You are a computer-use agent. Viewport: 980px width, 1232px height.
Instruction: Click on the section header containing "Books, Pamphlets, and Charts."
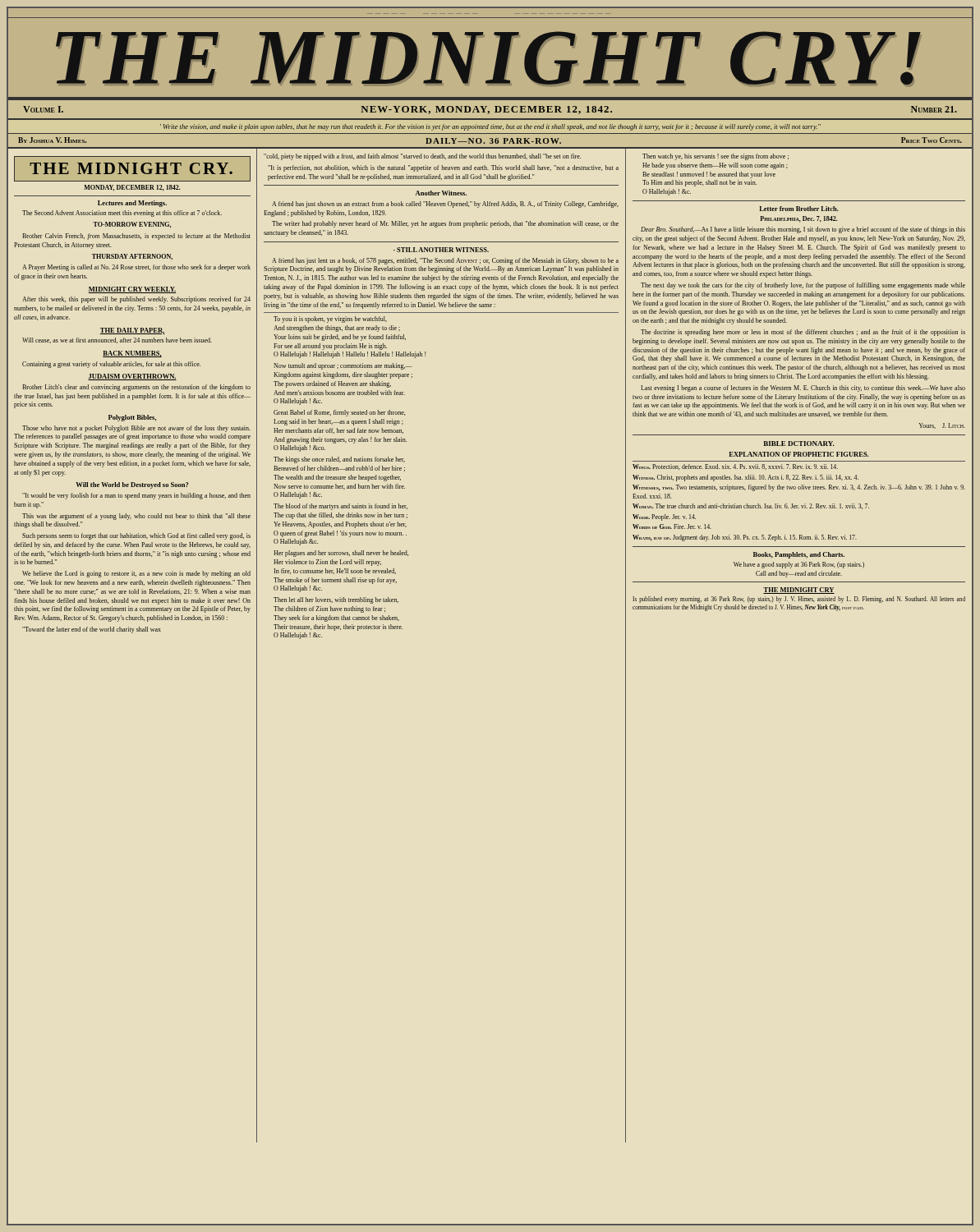[799, 554]
